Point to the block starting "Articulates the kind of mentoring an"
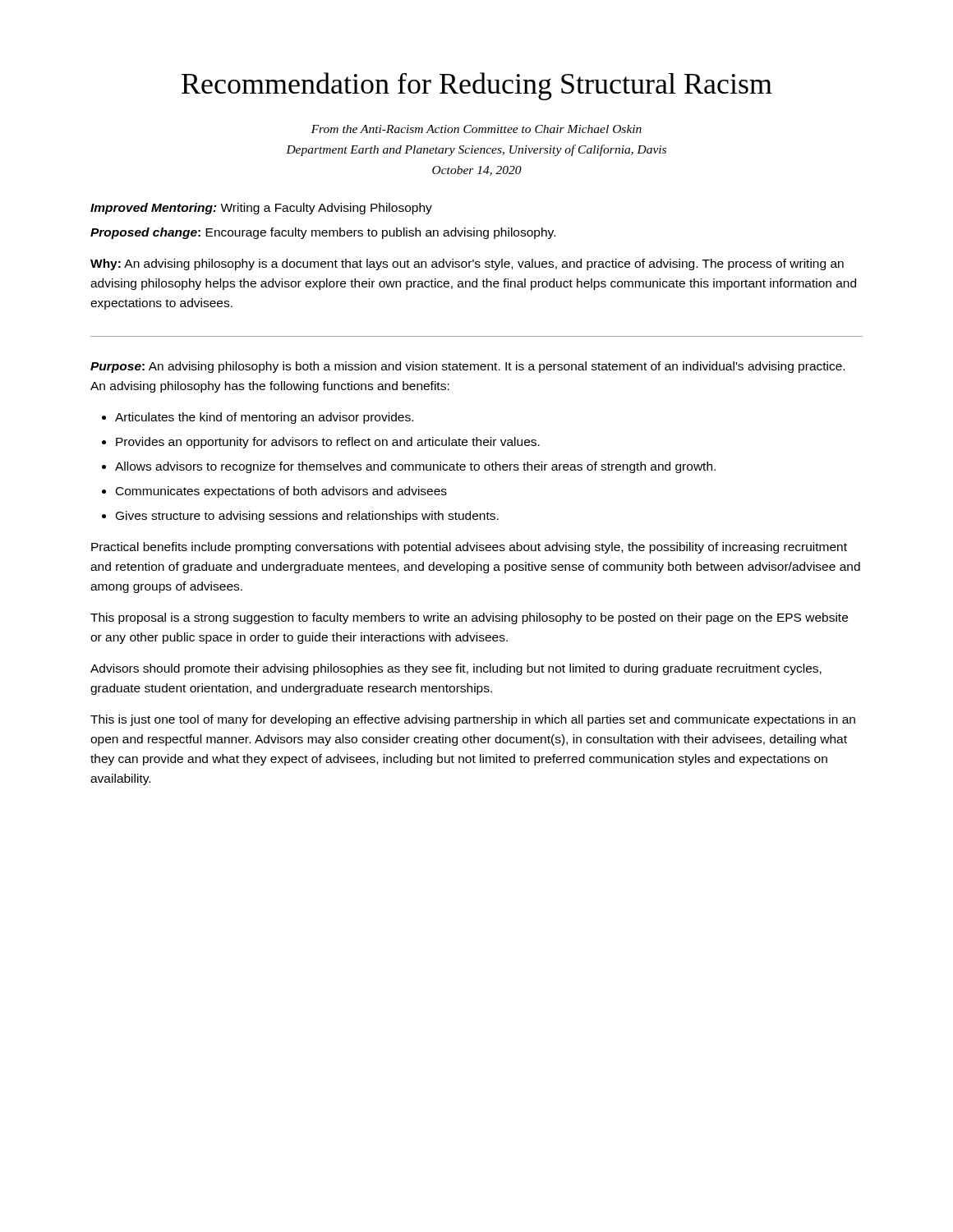 [x=265, y=417]
